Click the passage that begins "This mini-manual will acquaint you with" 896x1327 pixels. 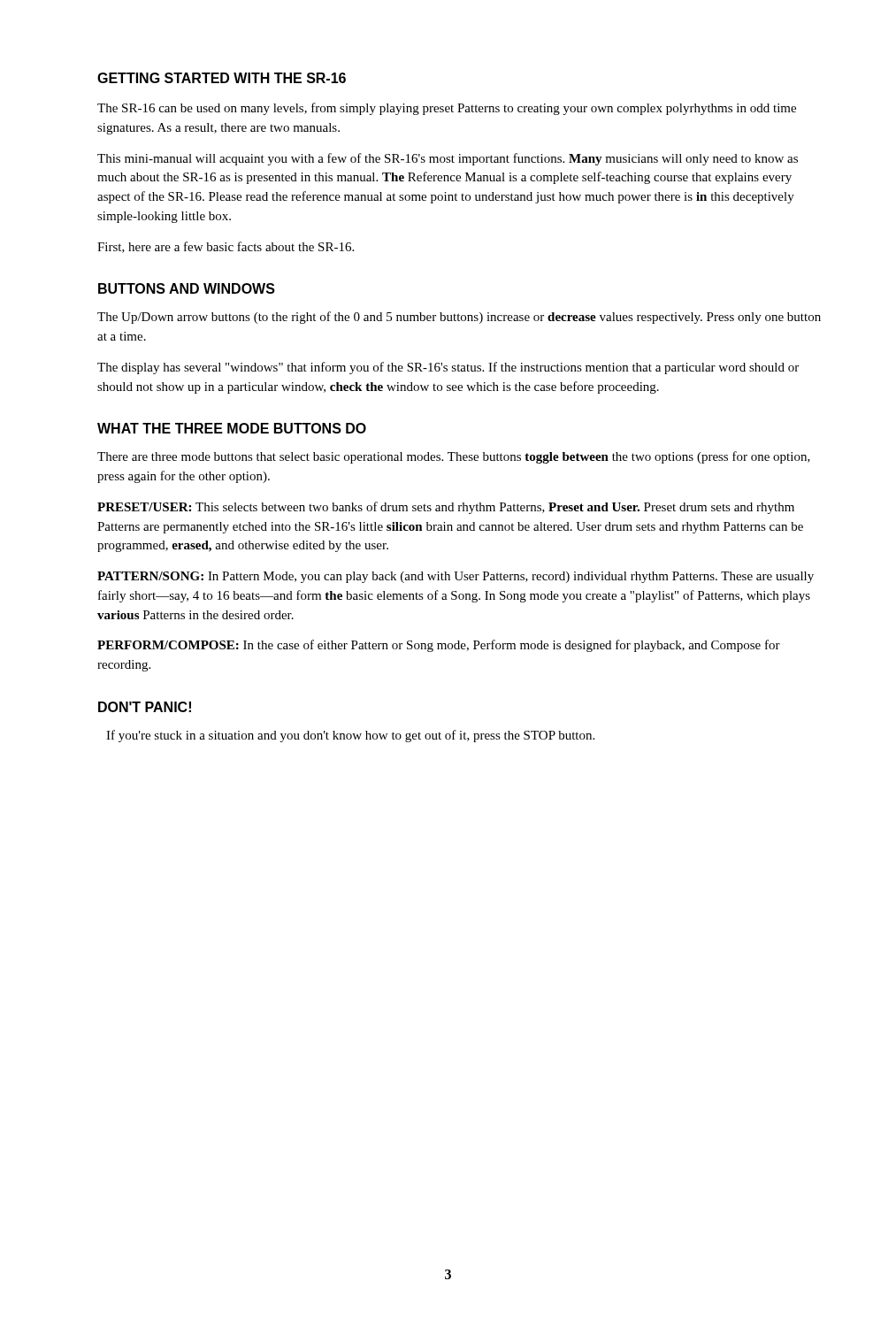click(x=448, y=187)
